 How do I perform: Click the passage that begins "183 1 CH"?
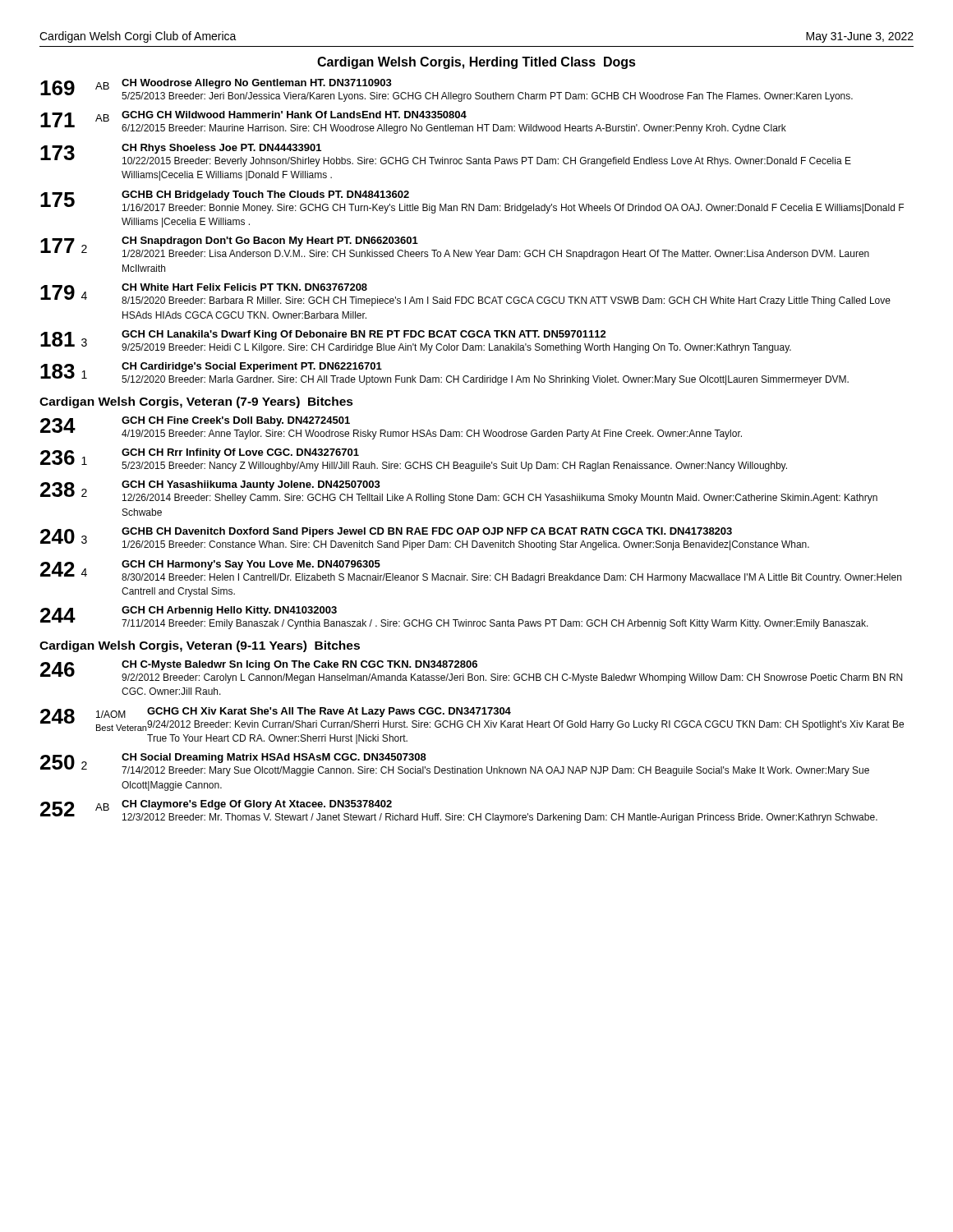(476, 374)
